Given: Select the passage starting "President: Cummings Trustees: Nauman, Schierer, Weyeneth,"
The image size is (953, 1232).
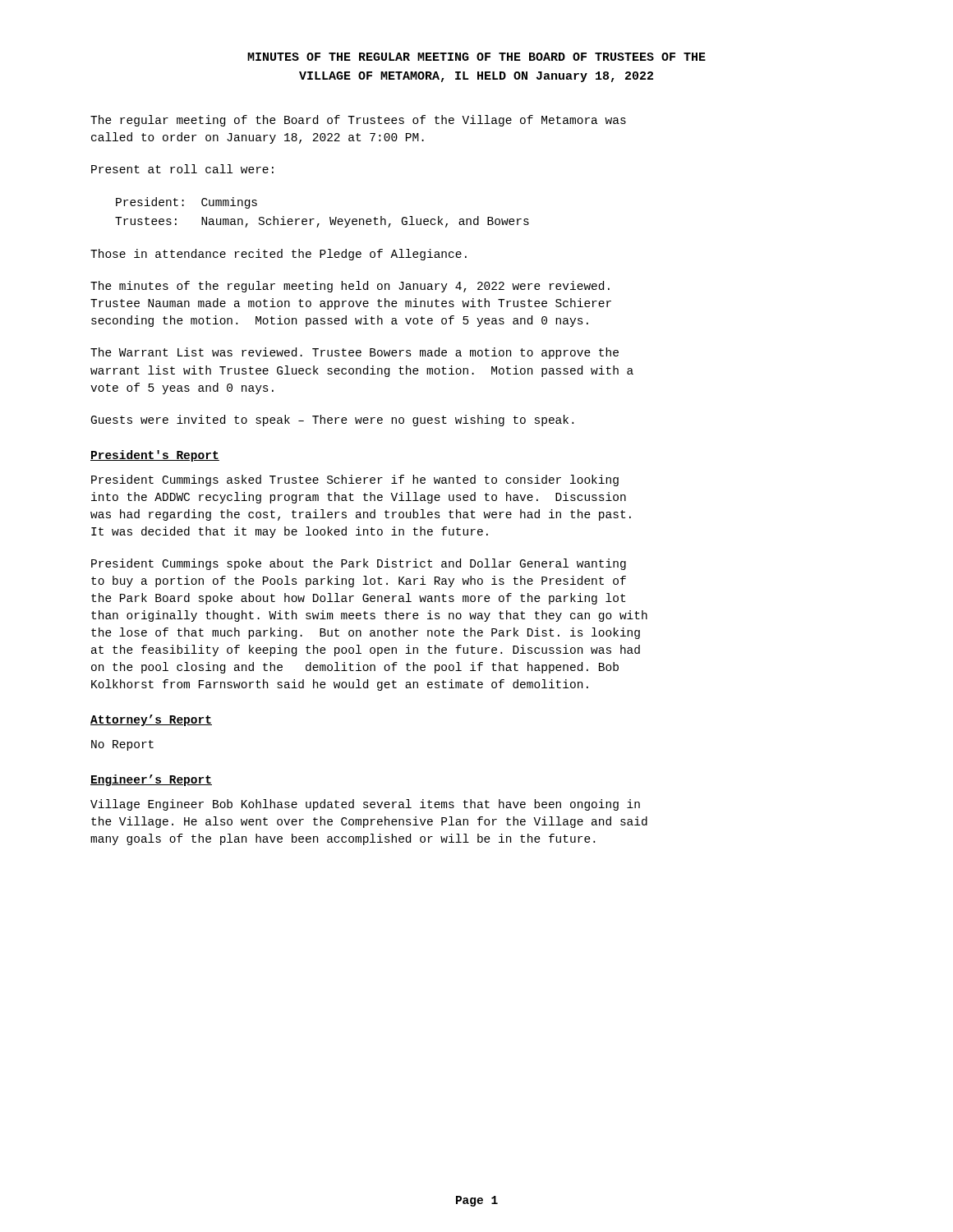Looking at the screenshot, I should tap(322, 212).
